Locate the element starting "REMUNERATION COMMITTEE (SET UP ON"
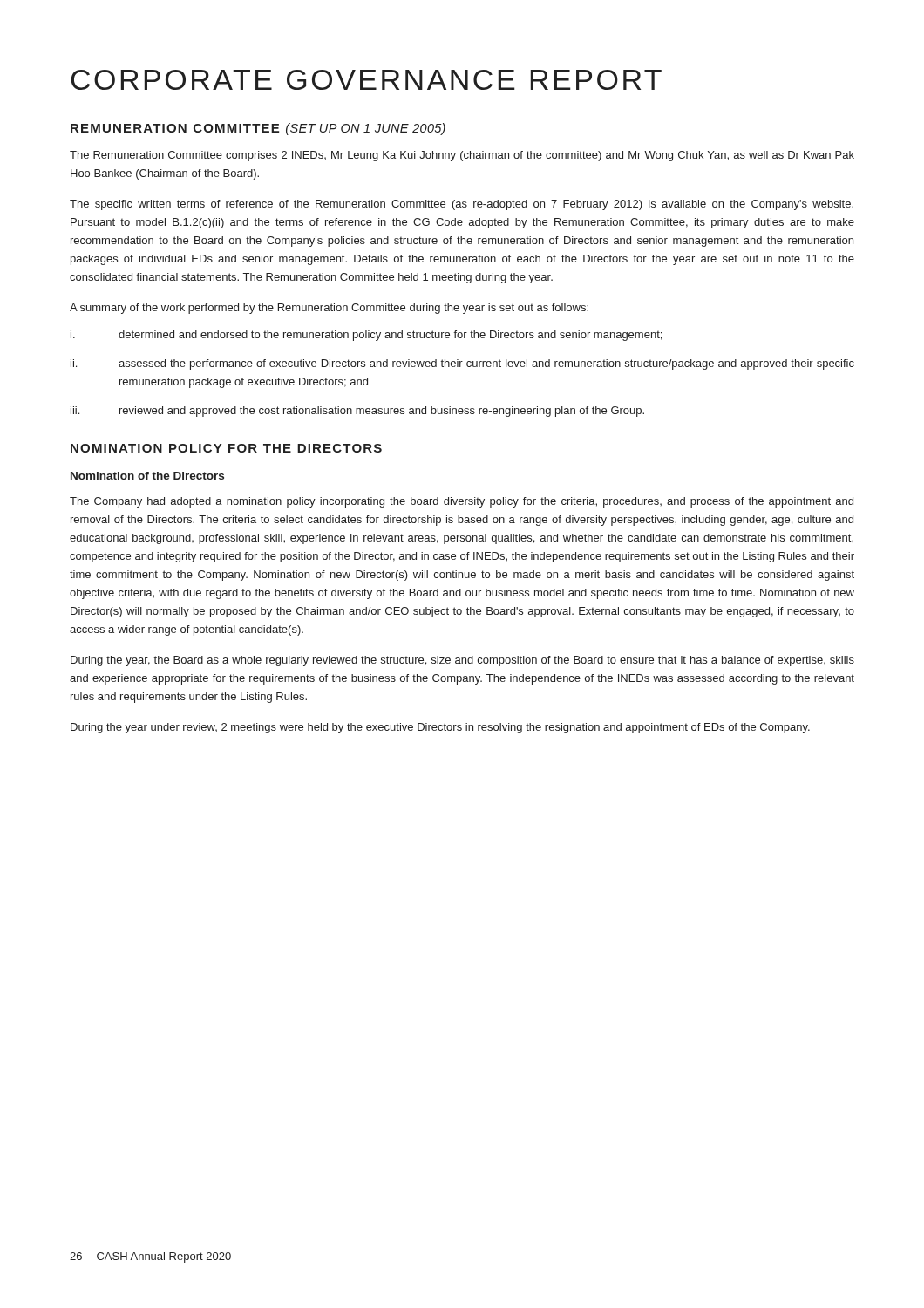The image size is (924, 1308). [x=258, y=128]
